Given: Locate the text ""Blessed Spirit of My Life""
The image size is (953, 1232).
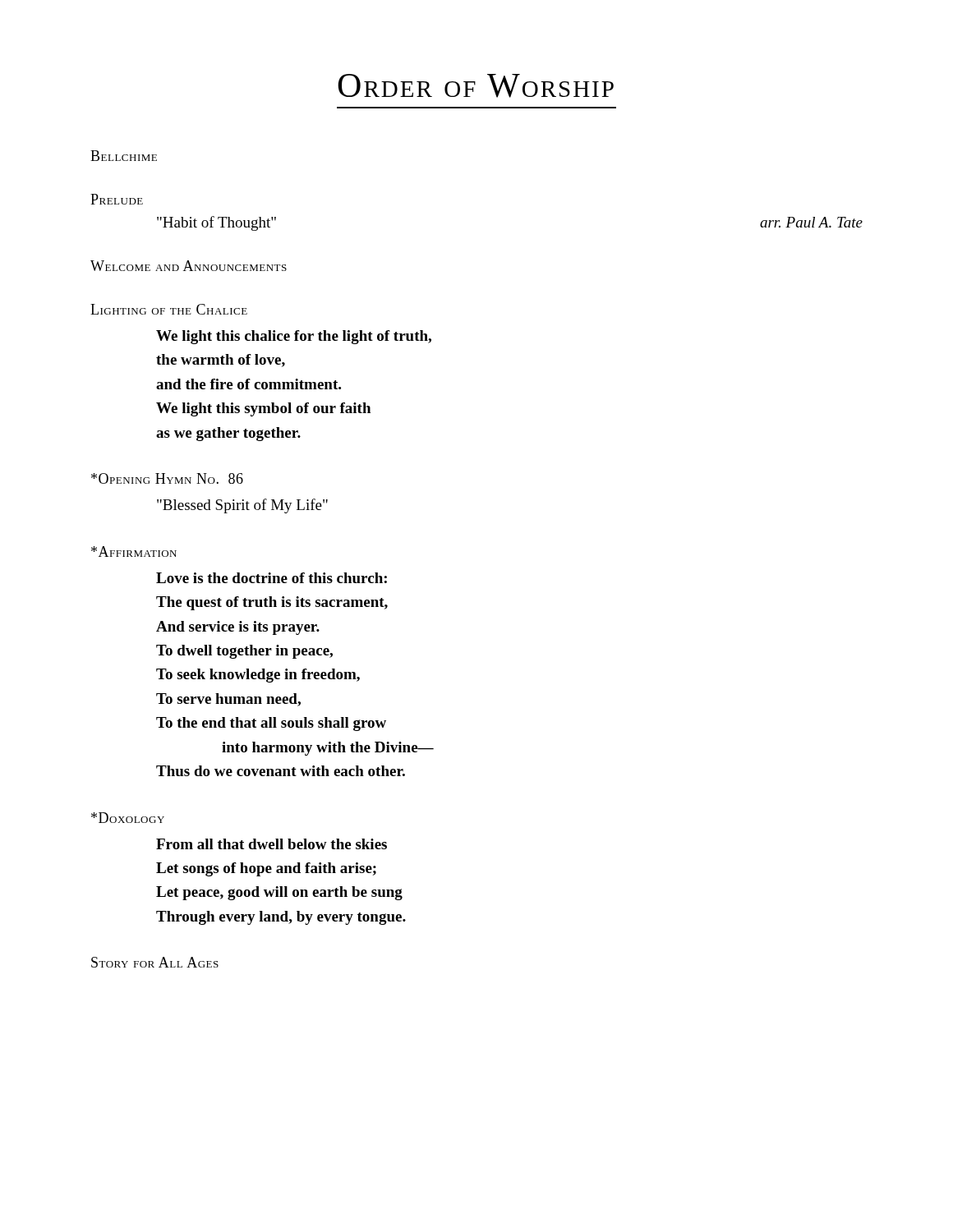Looking at the screenshot, I should (x=242, y=505).
